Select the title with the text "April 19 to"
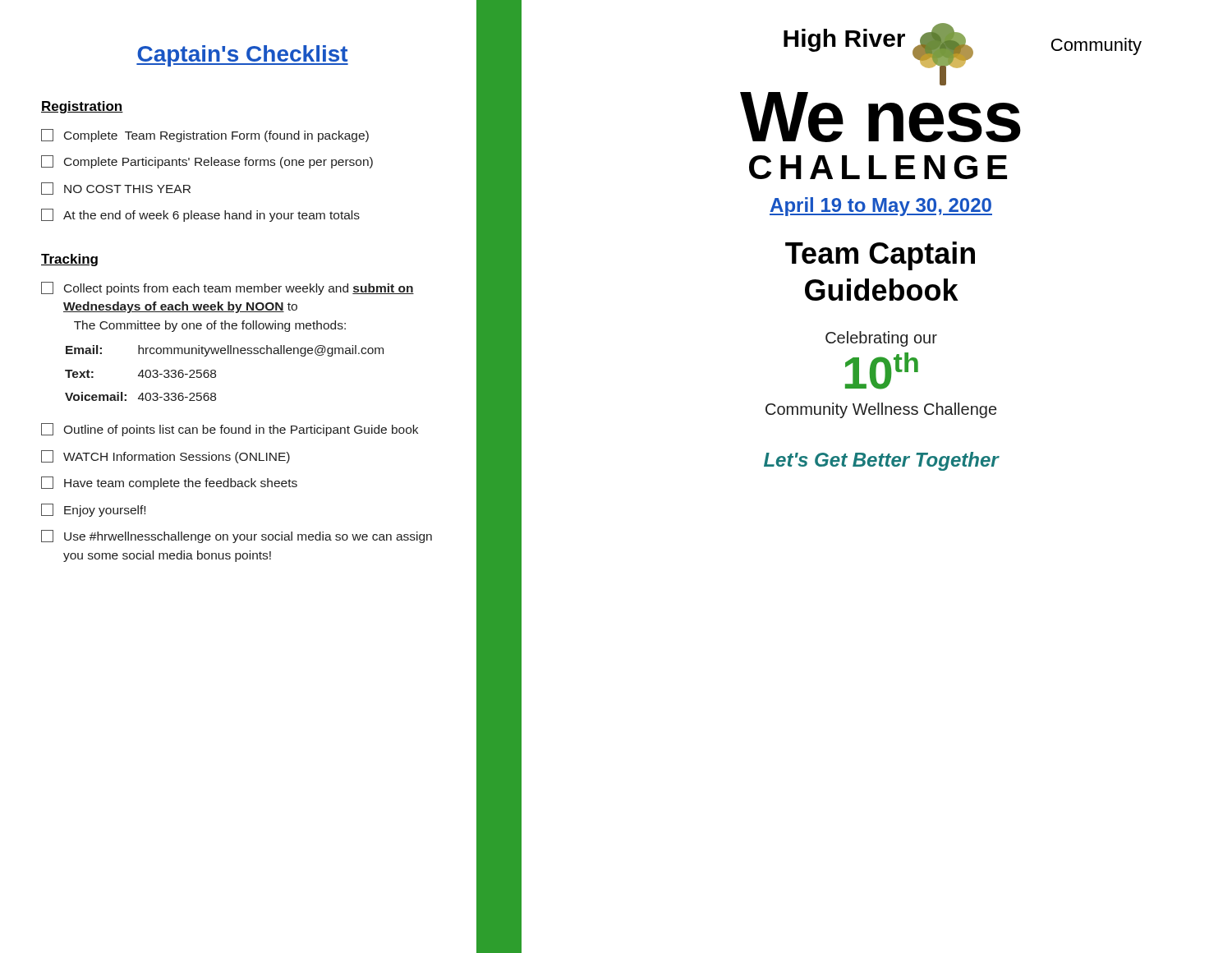The width and height of the screenshot is (1232, 953). pyautogui.click(x=881, y=205)
